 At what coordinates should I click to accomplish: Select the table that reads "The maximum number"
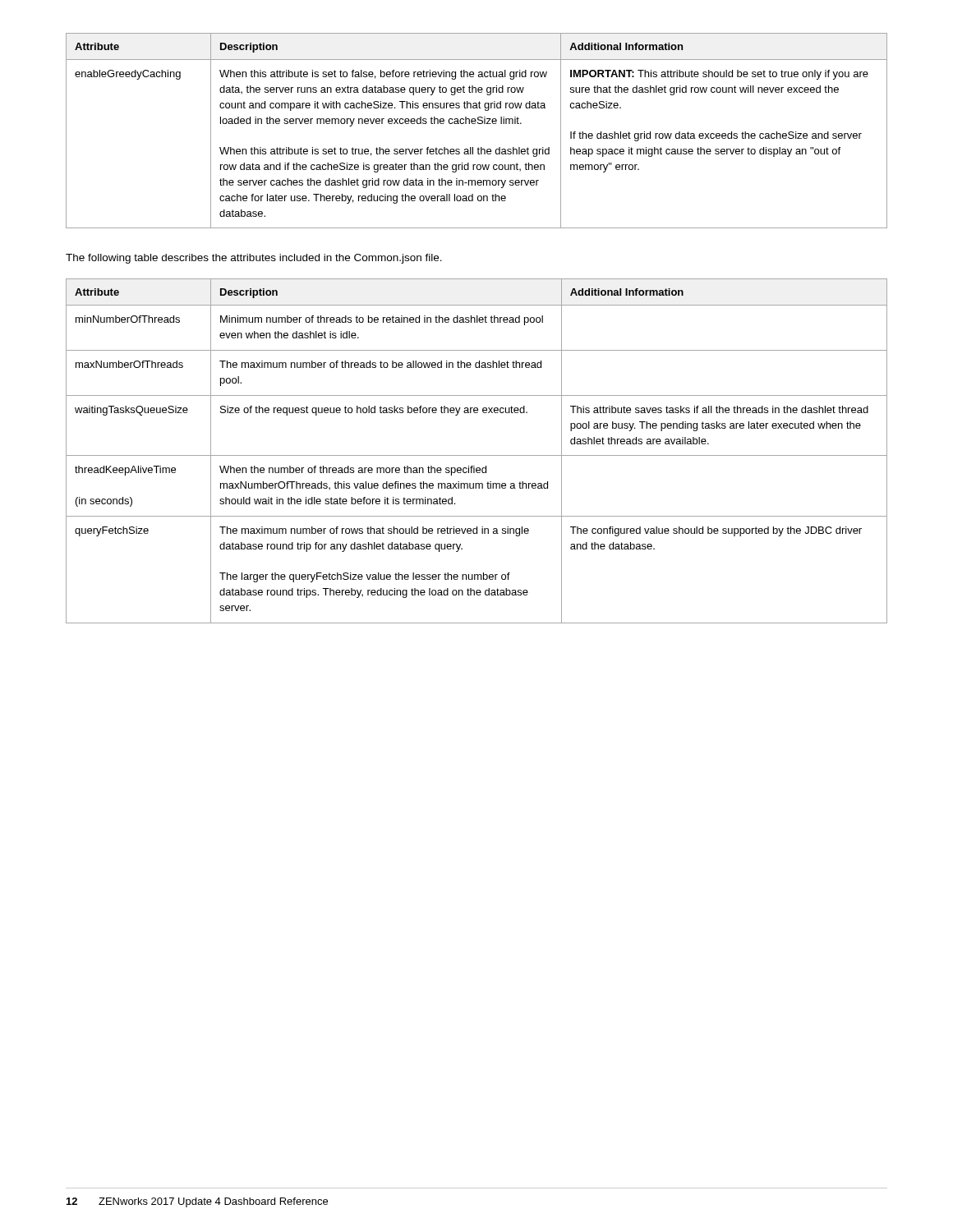click(x=476, y=451)
